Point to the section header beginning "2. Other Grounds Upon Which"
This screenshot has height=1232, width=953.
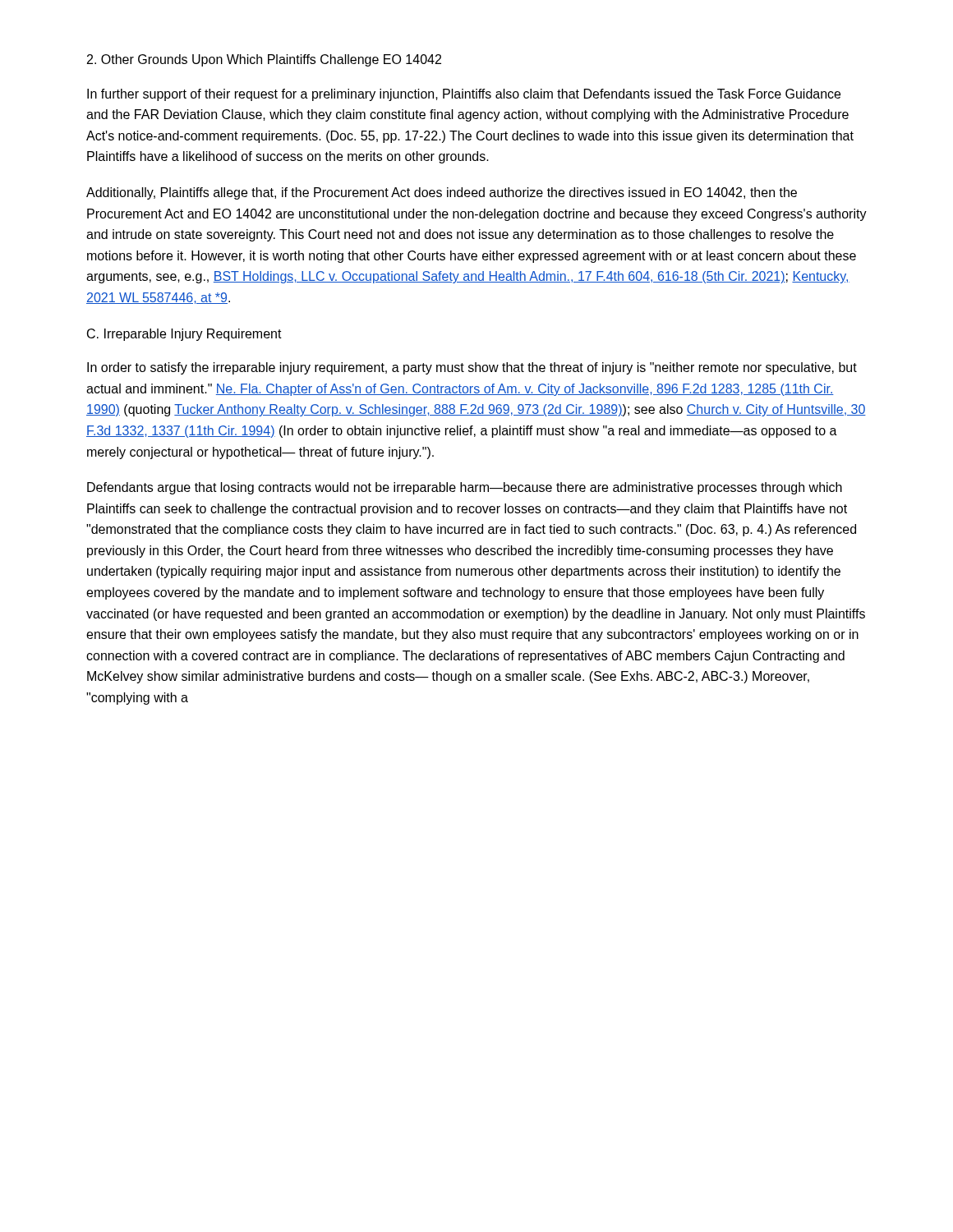pos(264,60)
